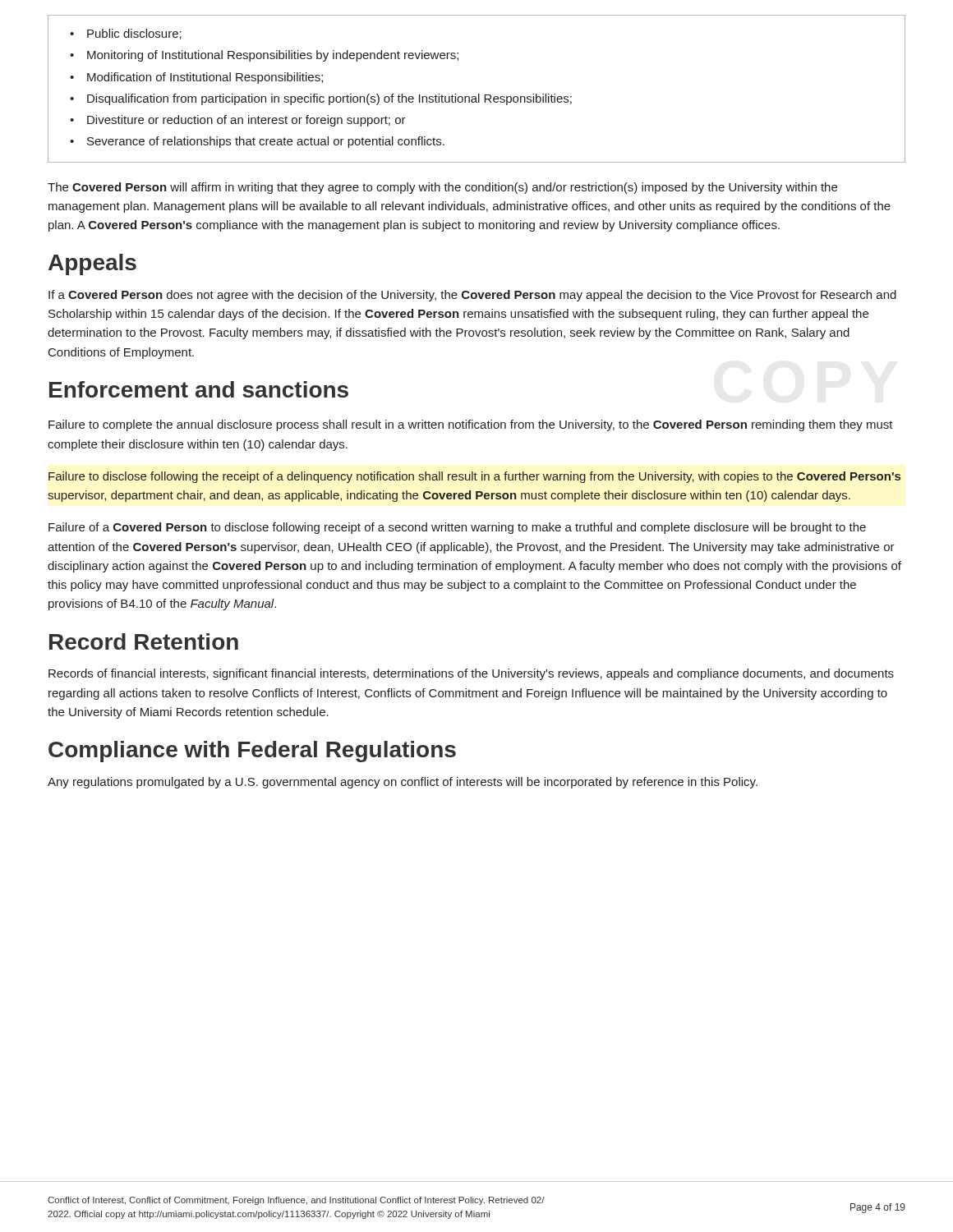Navigate to the element starting "Compliance with Federal Regulations"

[252, 749]
